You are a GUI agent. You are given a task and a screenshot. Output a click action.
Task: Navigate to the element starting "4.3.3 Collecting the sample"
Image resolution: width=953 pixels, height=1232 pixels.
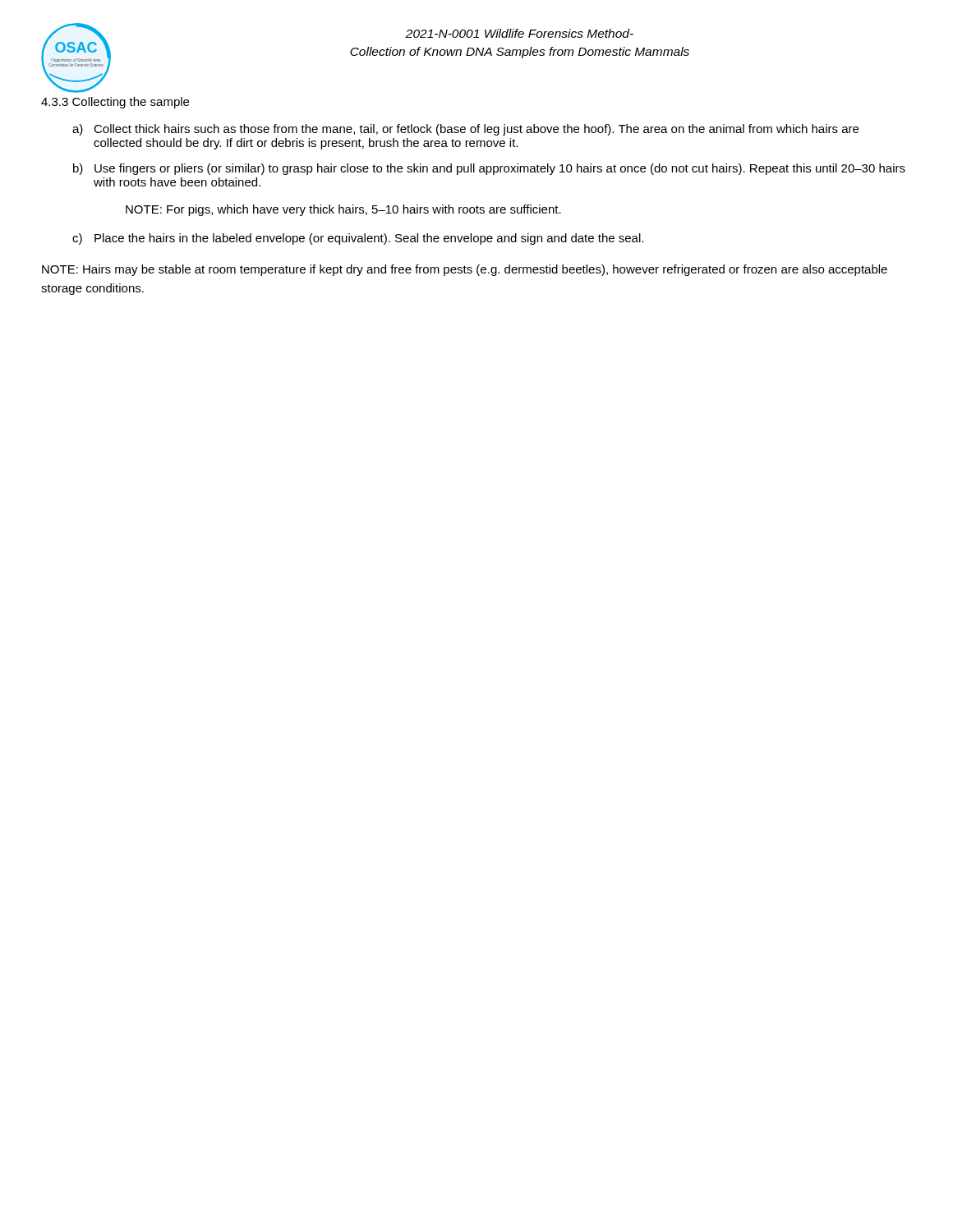pos(115,101)
